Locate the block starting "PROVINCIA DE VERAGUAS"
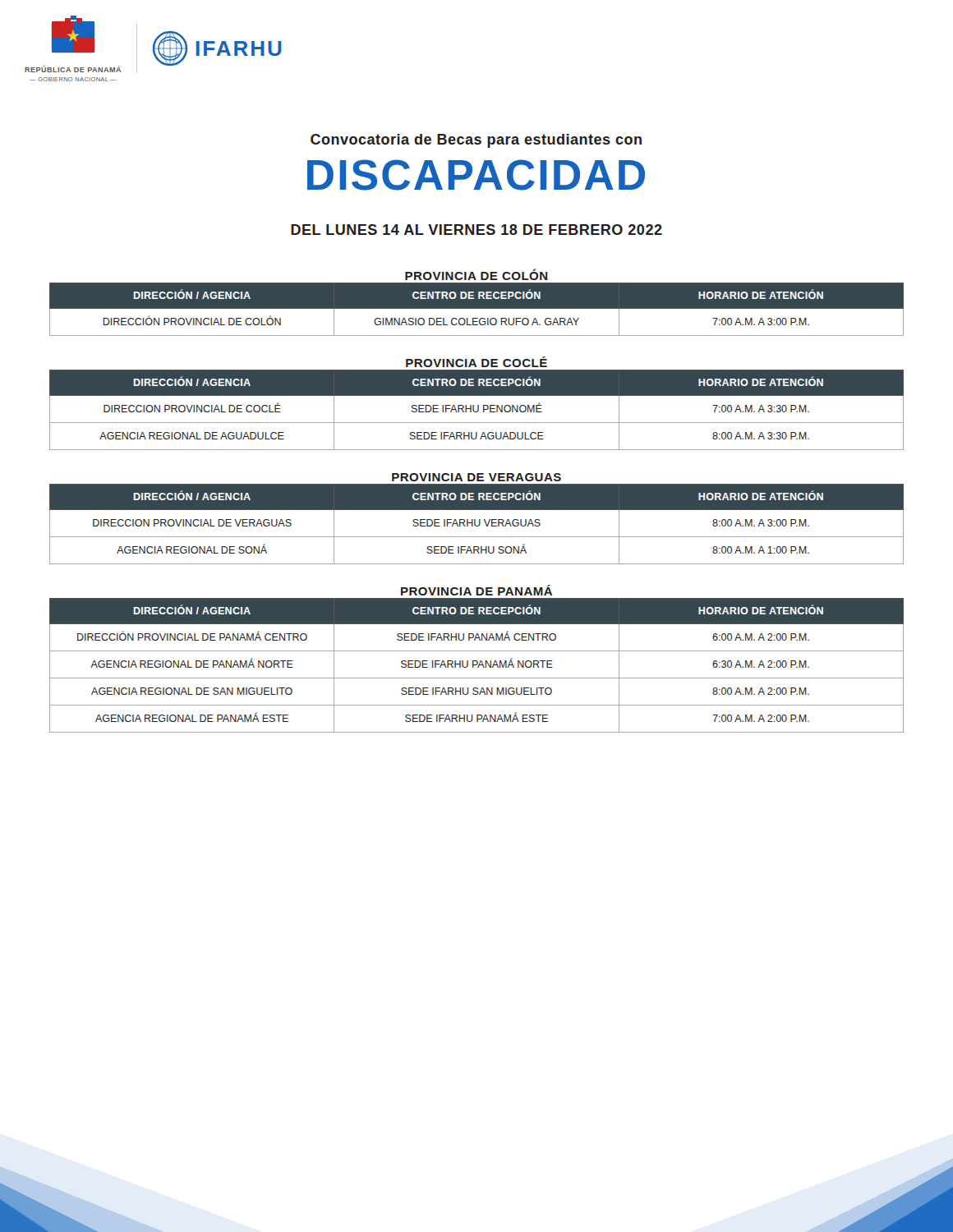953x1232 pixels. [476, 477]
